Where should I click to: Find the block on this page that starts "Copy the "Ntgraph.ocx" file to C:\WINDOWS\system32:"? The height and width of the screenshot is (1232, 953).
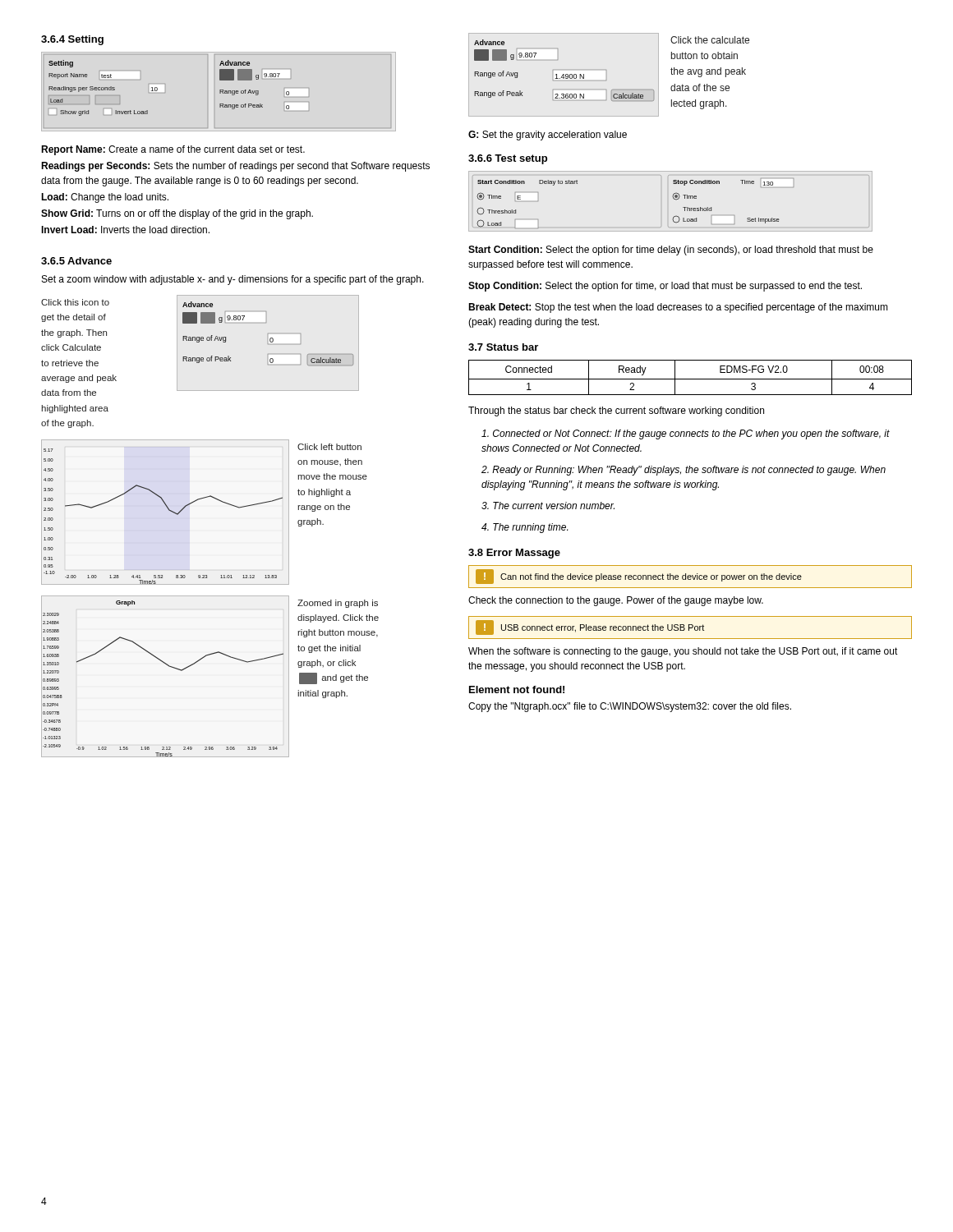(x=630, y=706)
